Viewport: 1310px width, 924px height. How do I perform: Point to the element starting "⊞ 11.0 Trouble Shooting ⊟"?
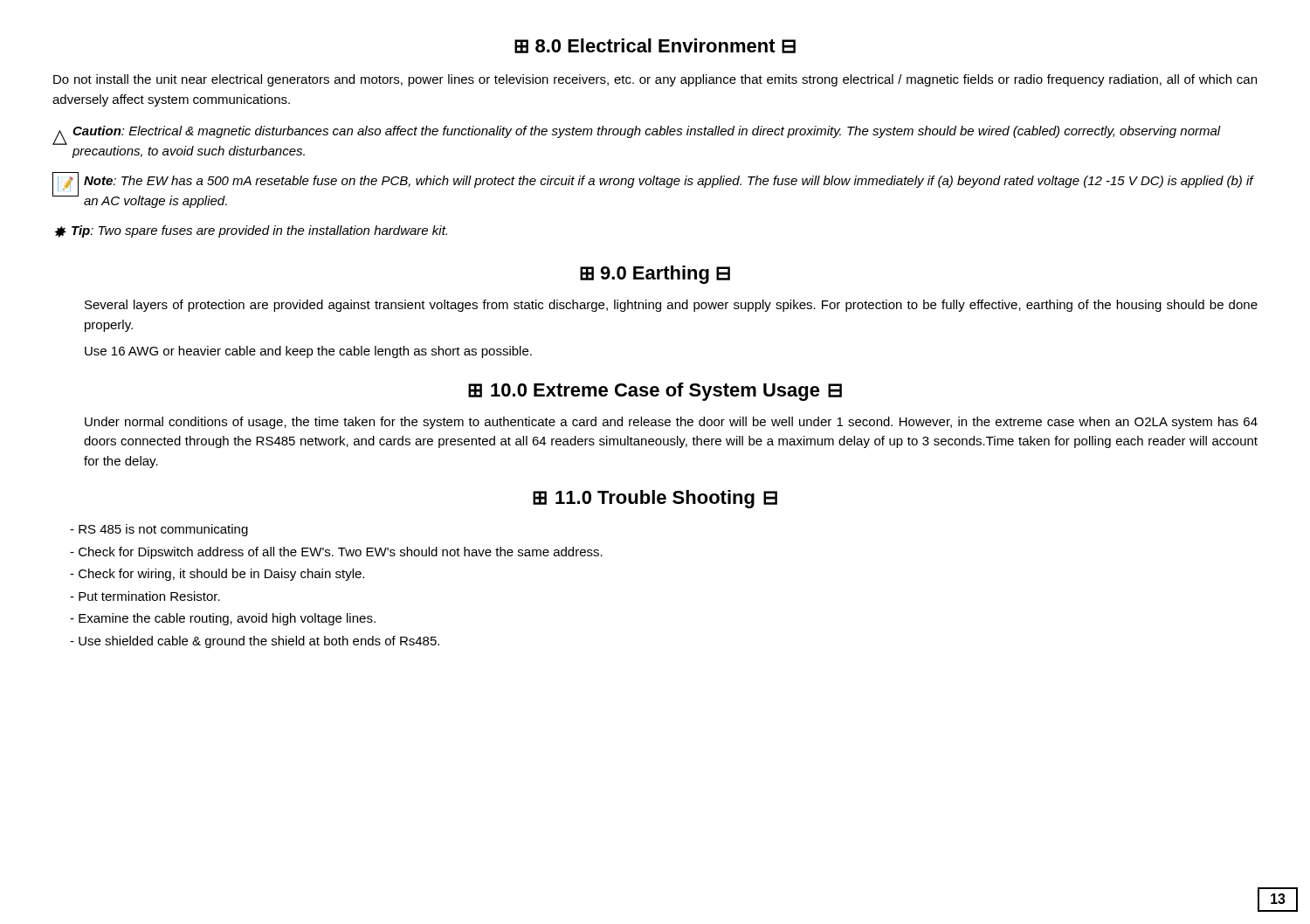tap(655, 498)
